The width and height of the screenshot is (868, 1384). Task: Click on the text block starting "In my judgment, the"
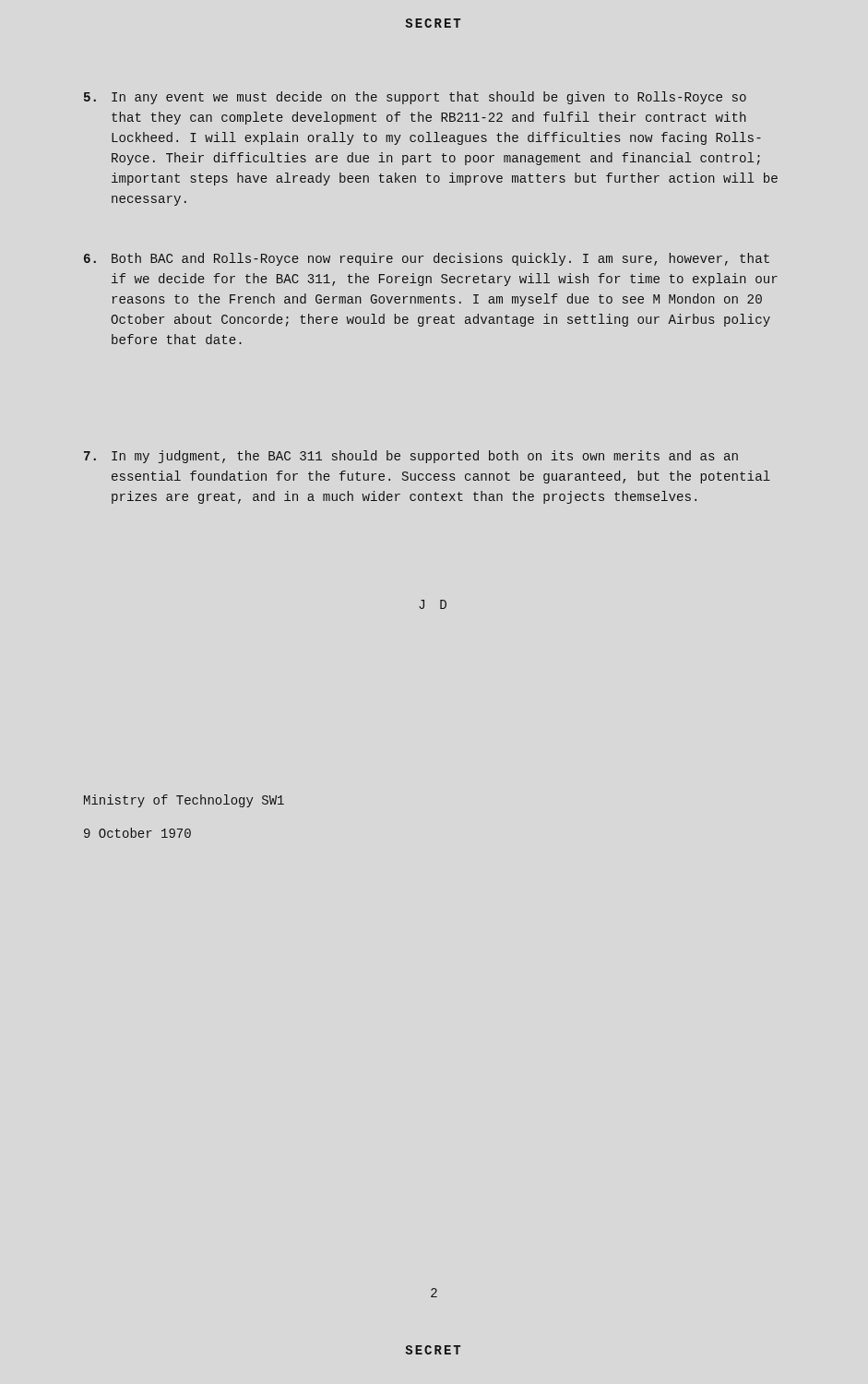pos(433,477)
